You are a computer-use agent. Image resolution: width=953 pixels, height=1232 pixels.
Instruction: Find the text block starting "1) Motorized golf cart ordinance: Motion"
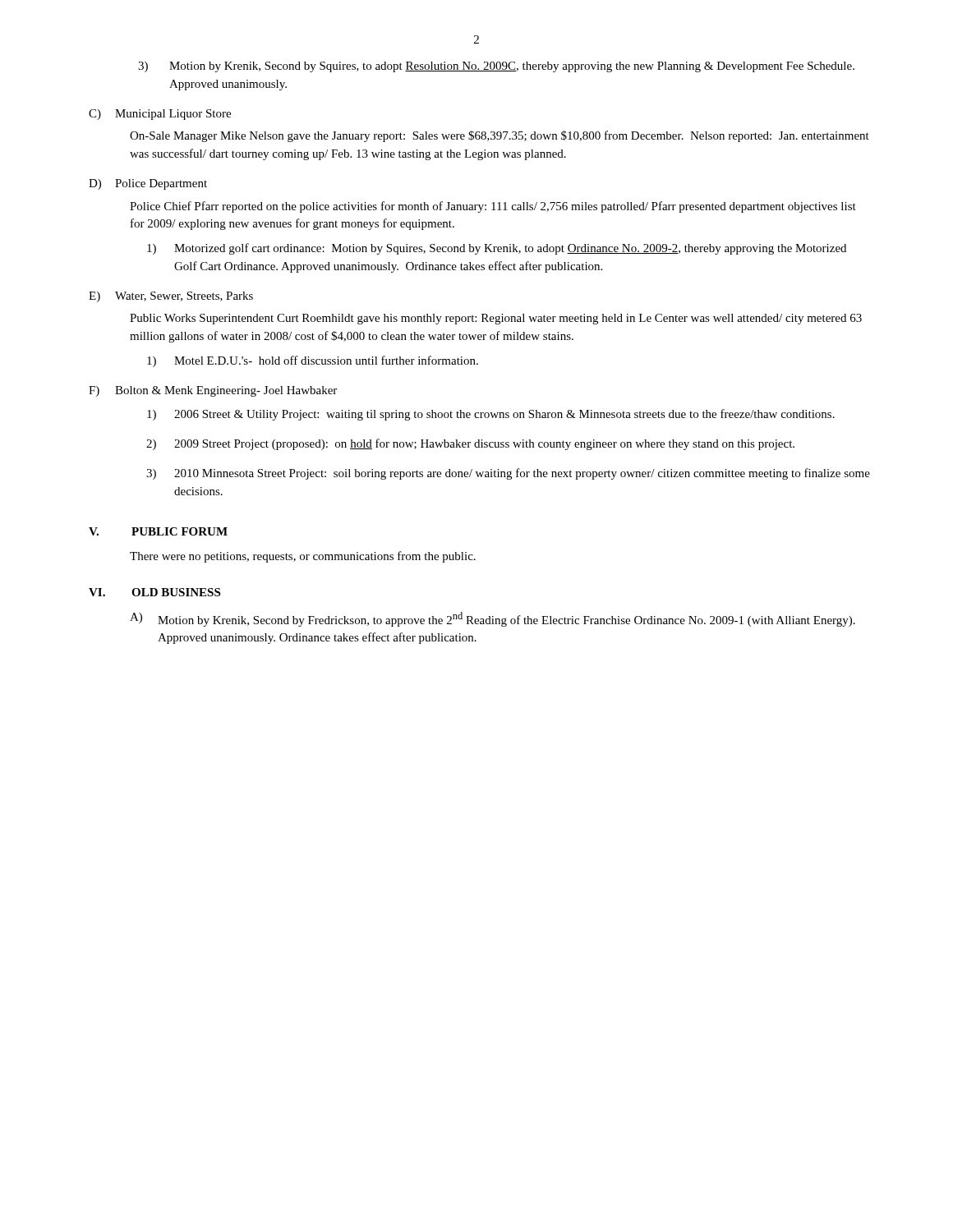[x=509, y=258]
